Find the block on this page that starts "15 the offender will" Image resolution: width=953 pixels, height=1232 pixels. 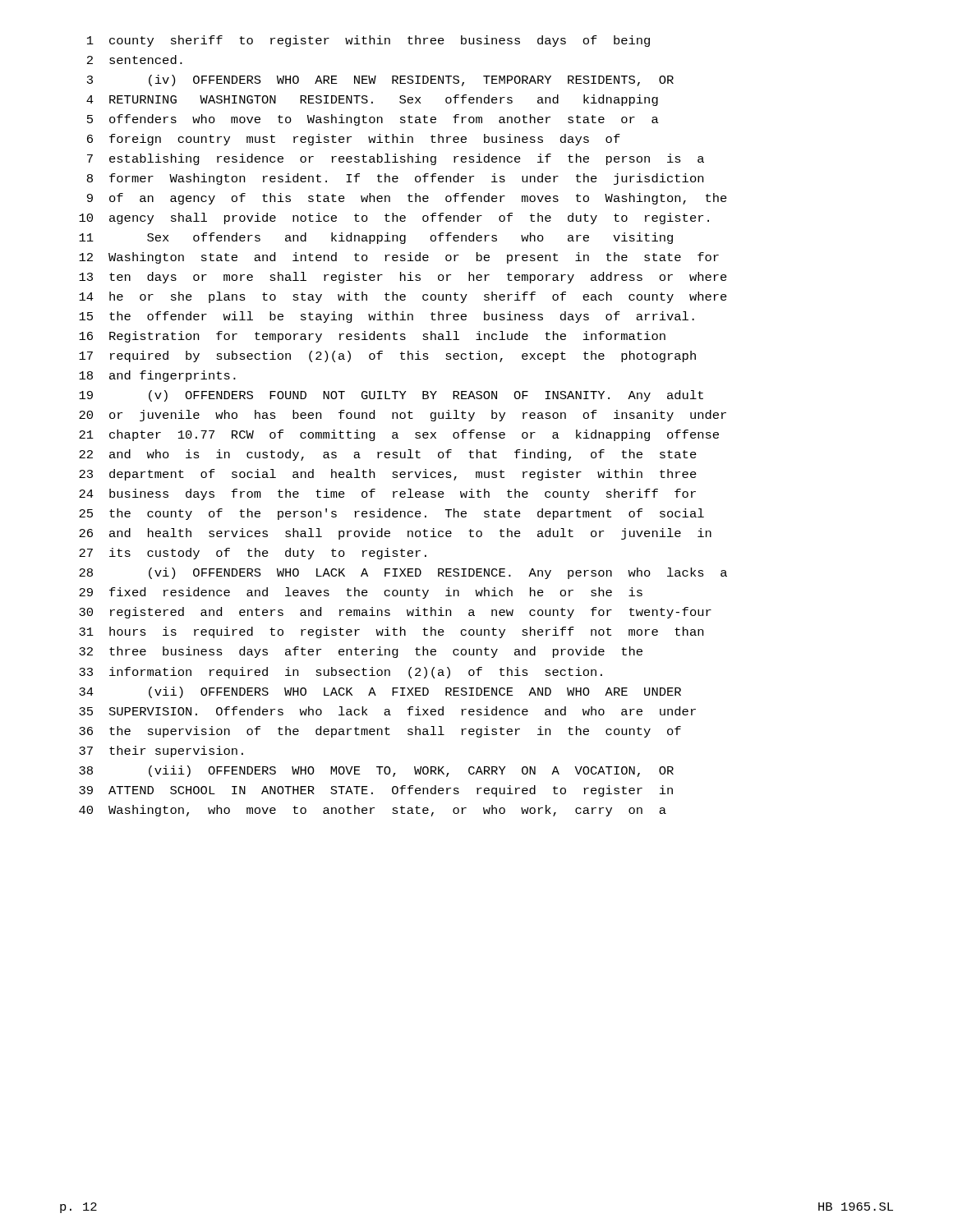[476, 317]
